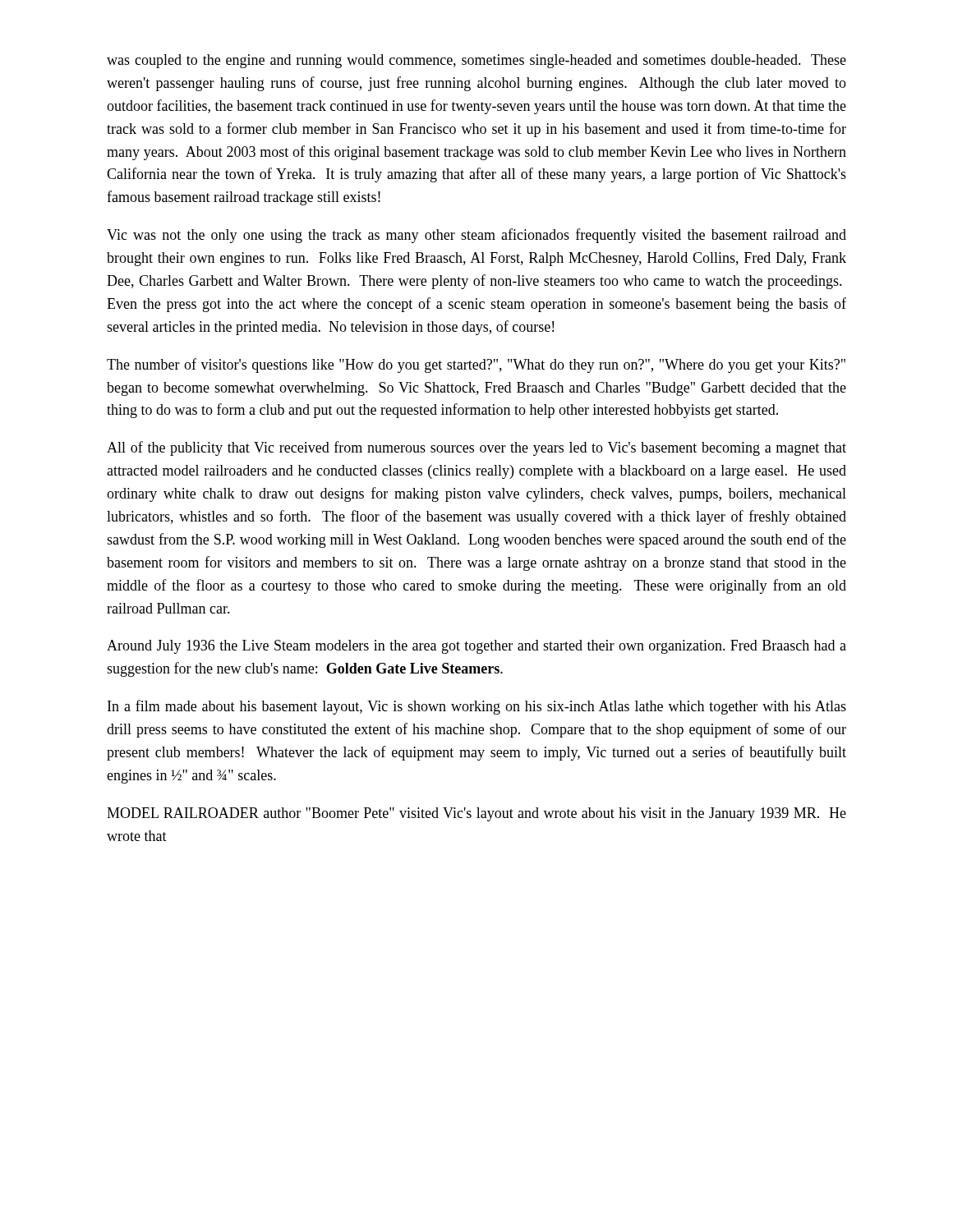Point to the text block starting "In a film made about"
953x1232 pixels.
pyautogui.click(x=476, y=741)
